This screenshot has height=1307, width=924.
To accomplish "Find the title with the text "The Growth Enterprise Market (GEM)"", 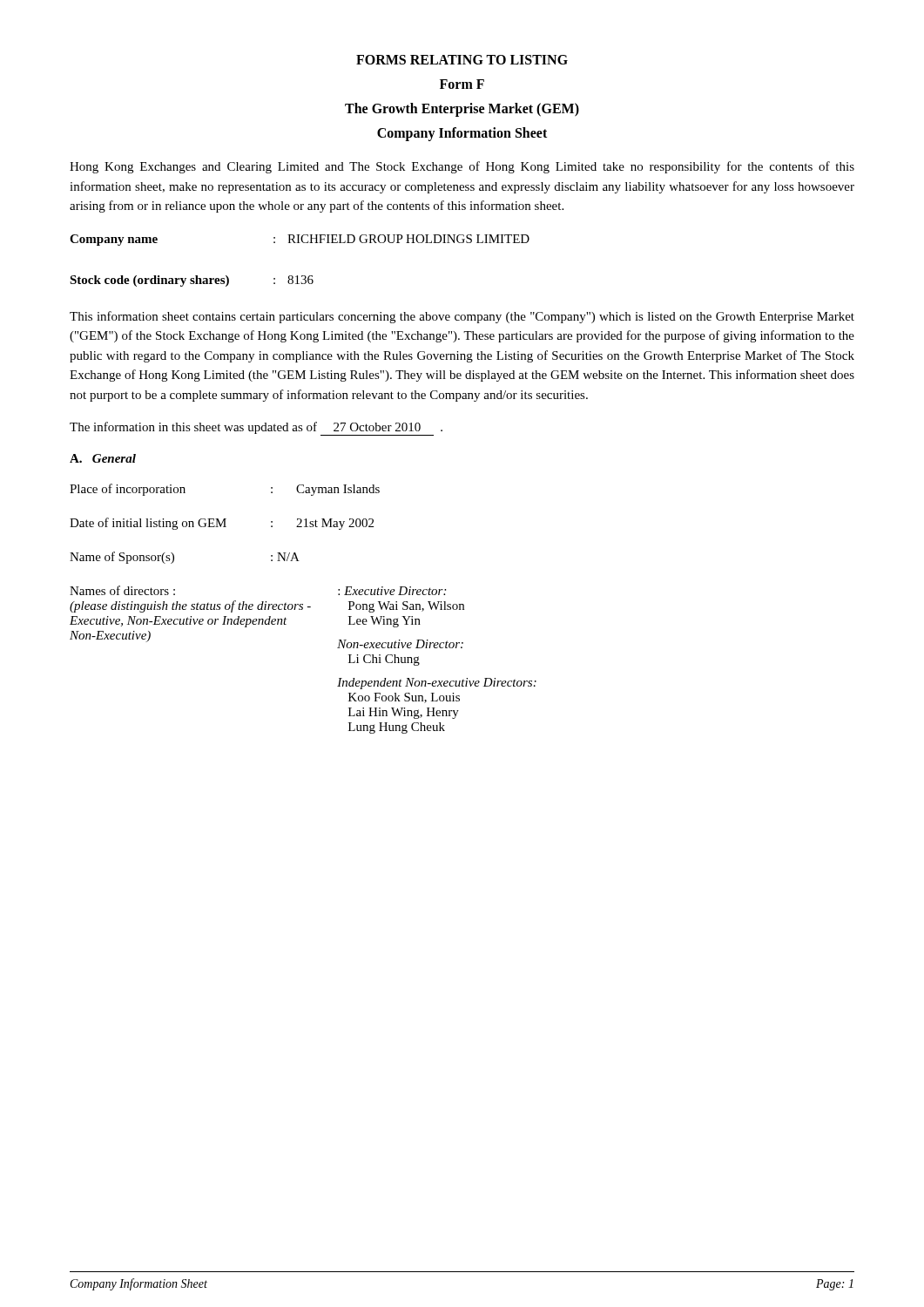I will (x=462, y=108).
